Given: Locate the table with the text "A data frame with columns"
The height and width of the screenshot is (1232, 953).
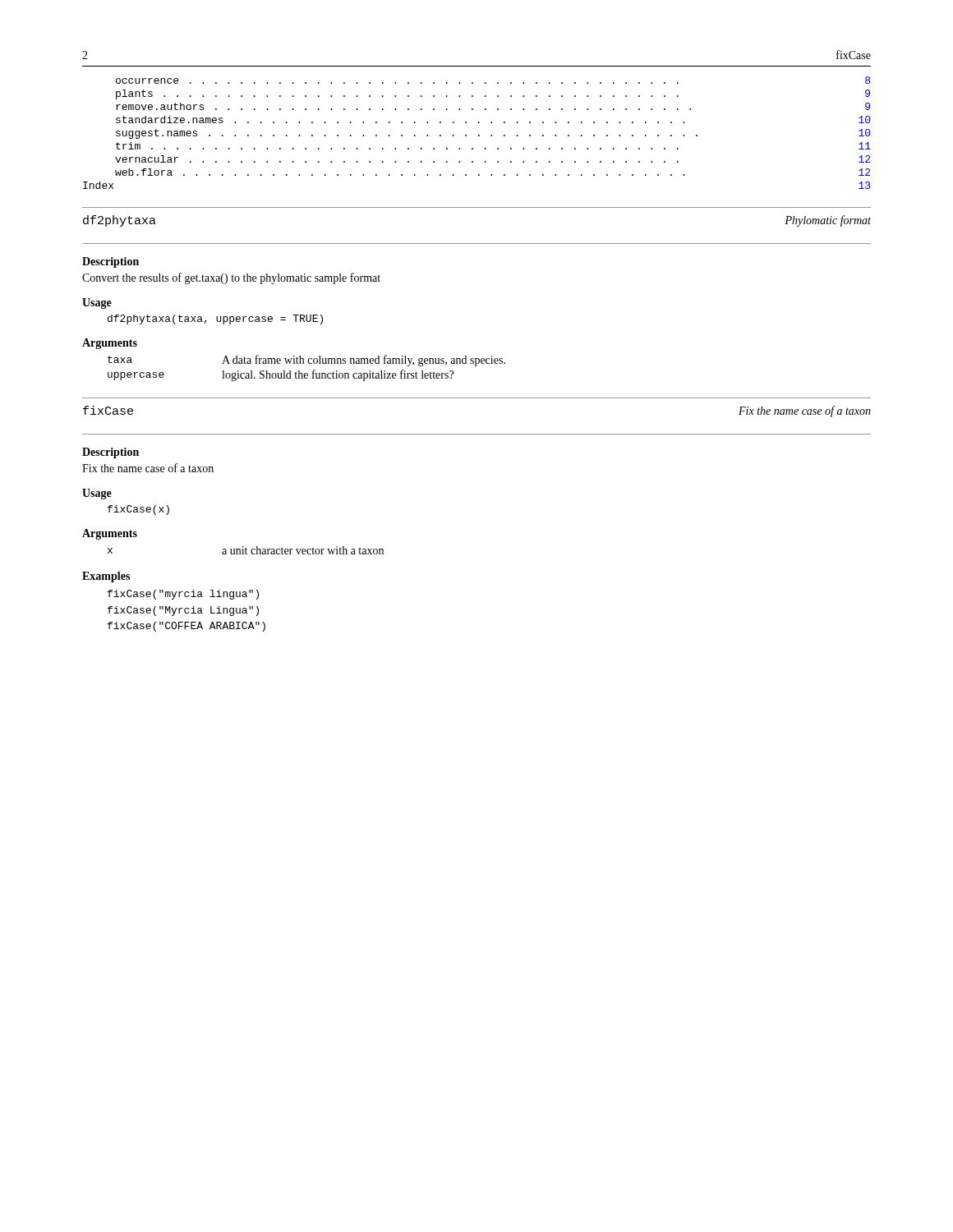Looking at the screenshot, I should pos(476,368).
